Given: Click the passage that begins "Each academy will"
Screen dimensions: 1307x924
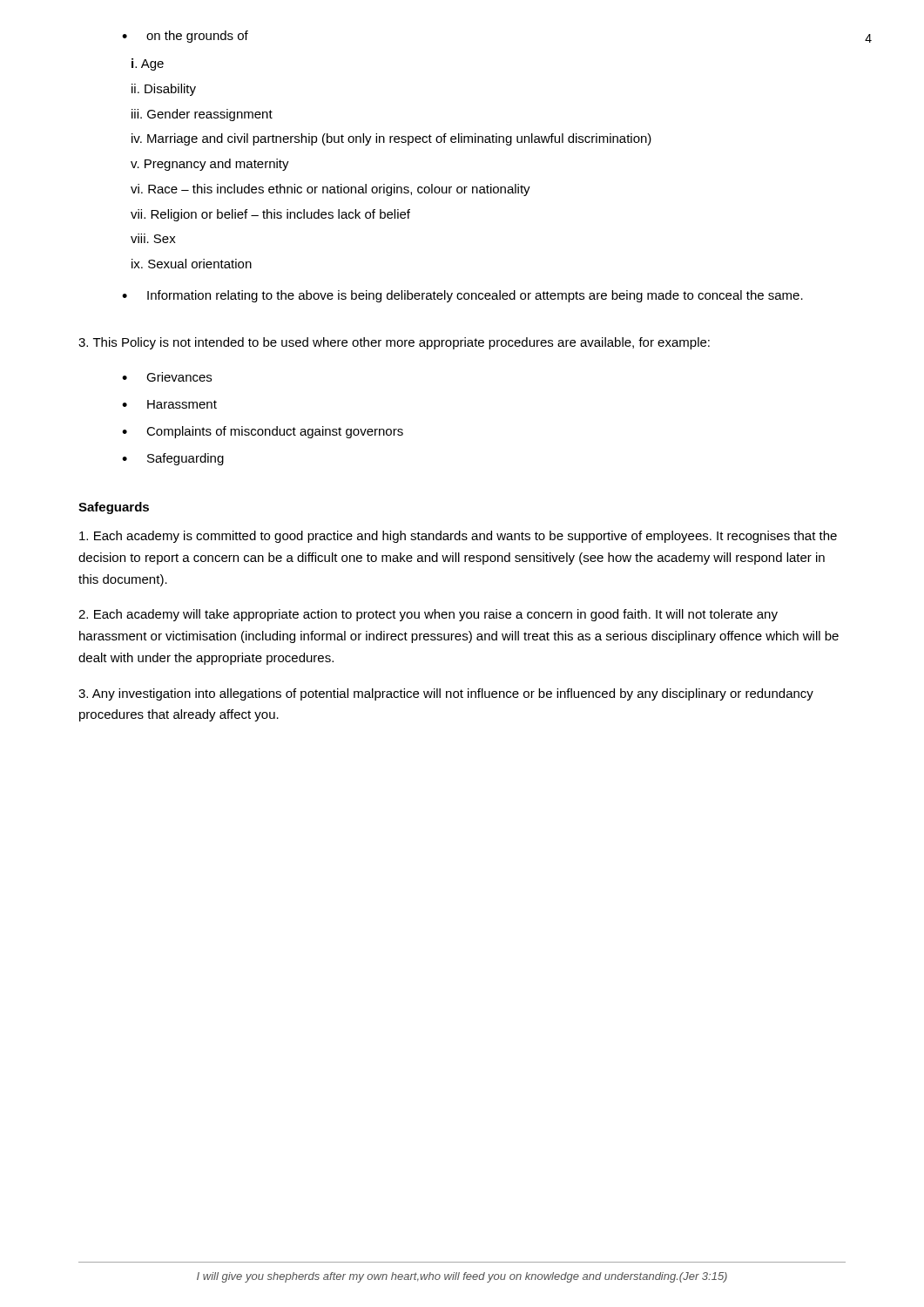Looking at the screenshot, I should click(459, 636).
